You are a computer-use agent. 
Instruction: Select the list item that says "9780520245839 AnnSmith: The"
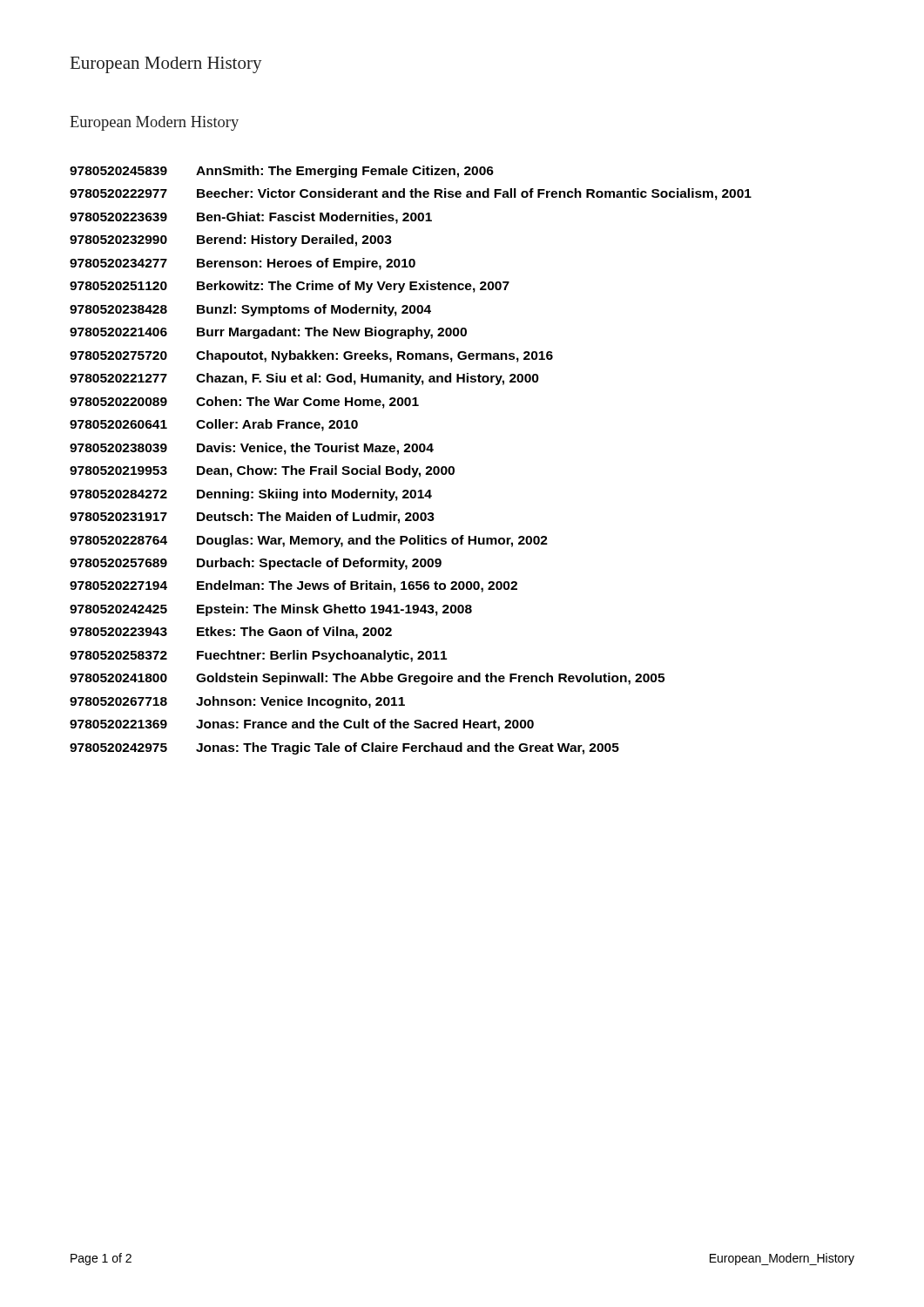[462, 171]
